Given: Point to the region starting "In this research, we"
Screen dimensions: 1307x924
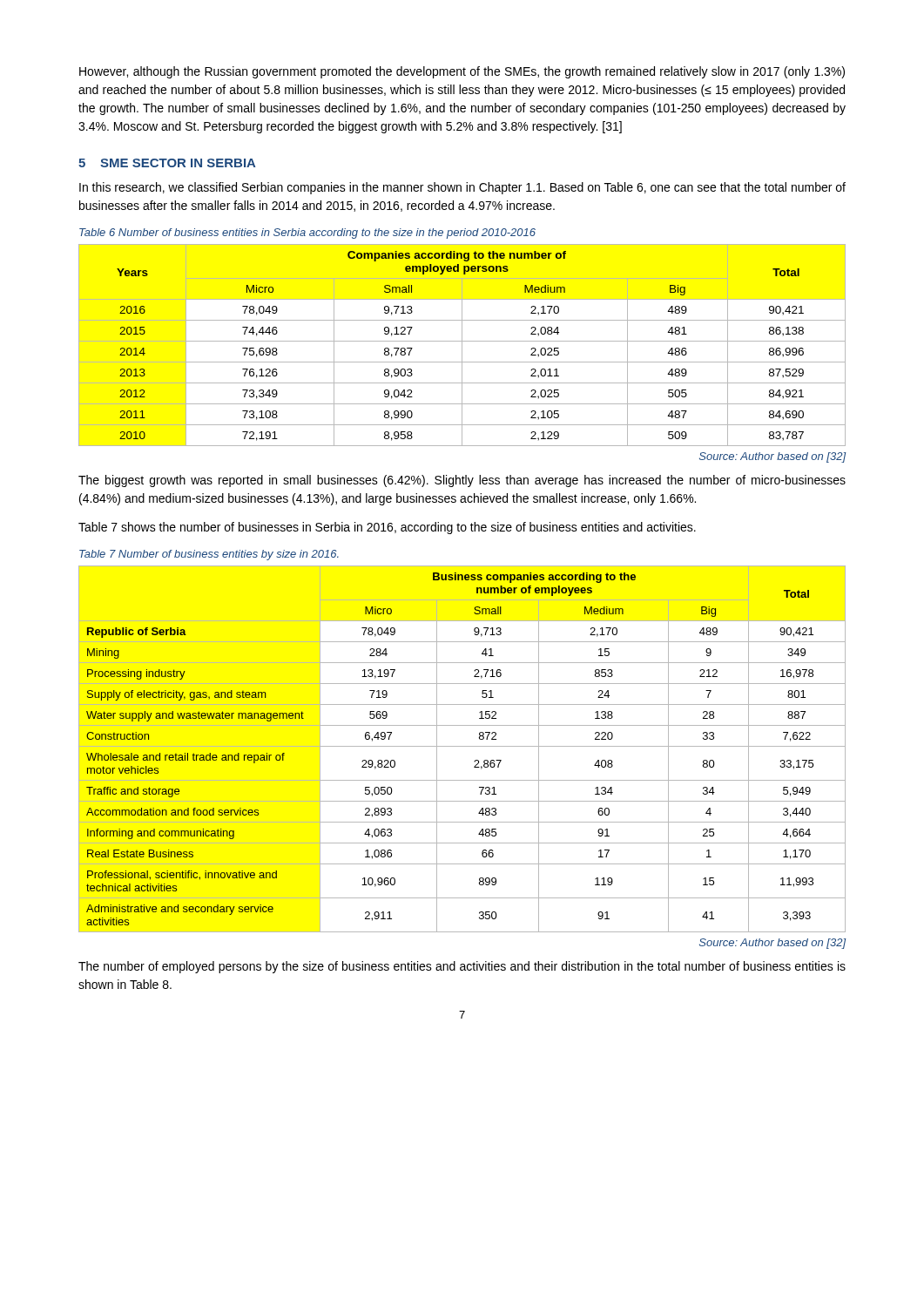Looking at the screenshot, I should pos(462,197).
